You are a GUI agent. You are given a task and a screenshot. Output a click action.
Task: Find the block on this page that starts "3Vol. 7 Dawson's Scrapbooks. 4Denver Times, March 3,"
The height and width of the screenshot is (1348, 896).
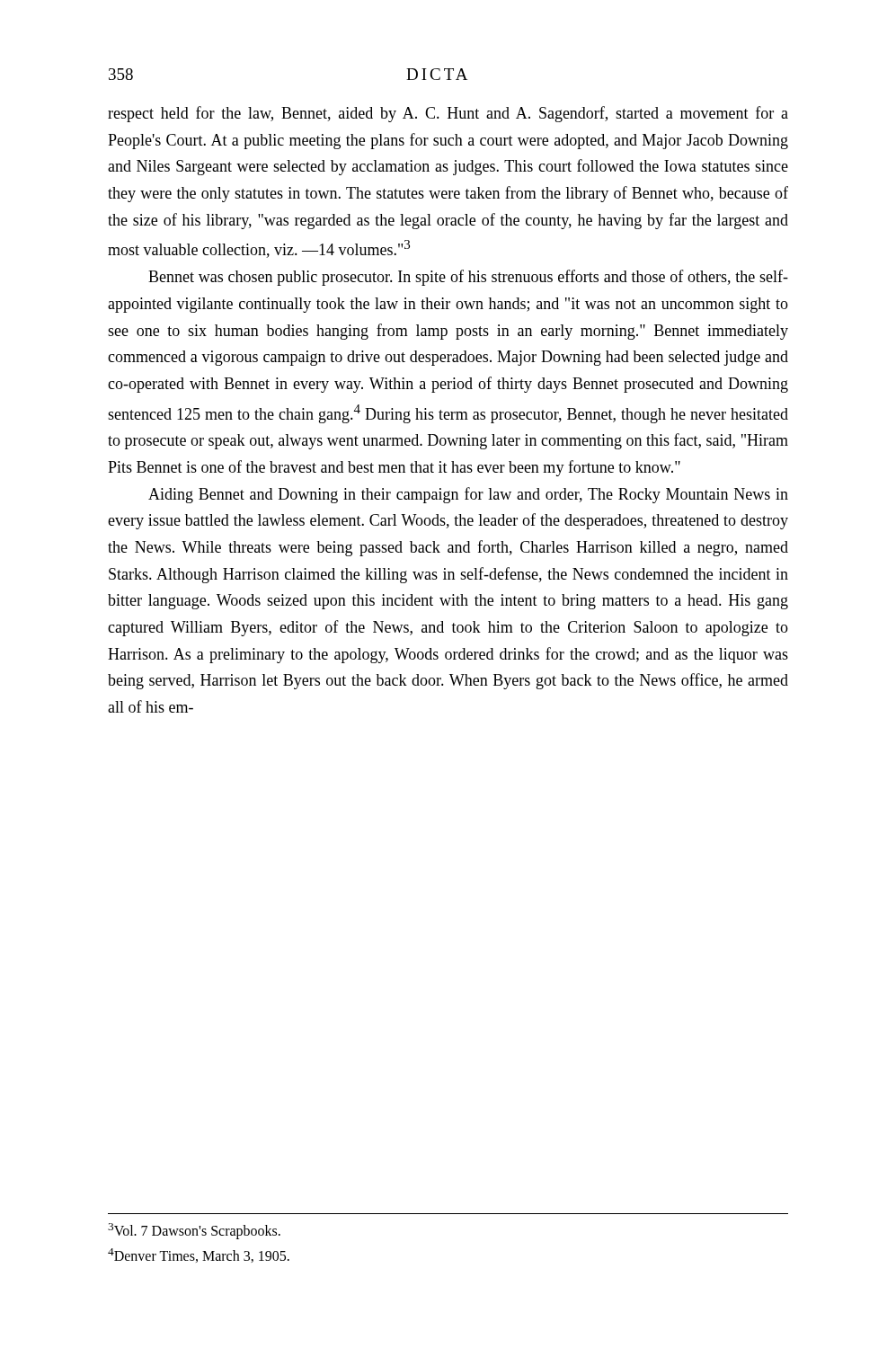[x=194, y=1231]
